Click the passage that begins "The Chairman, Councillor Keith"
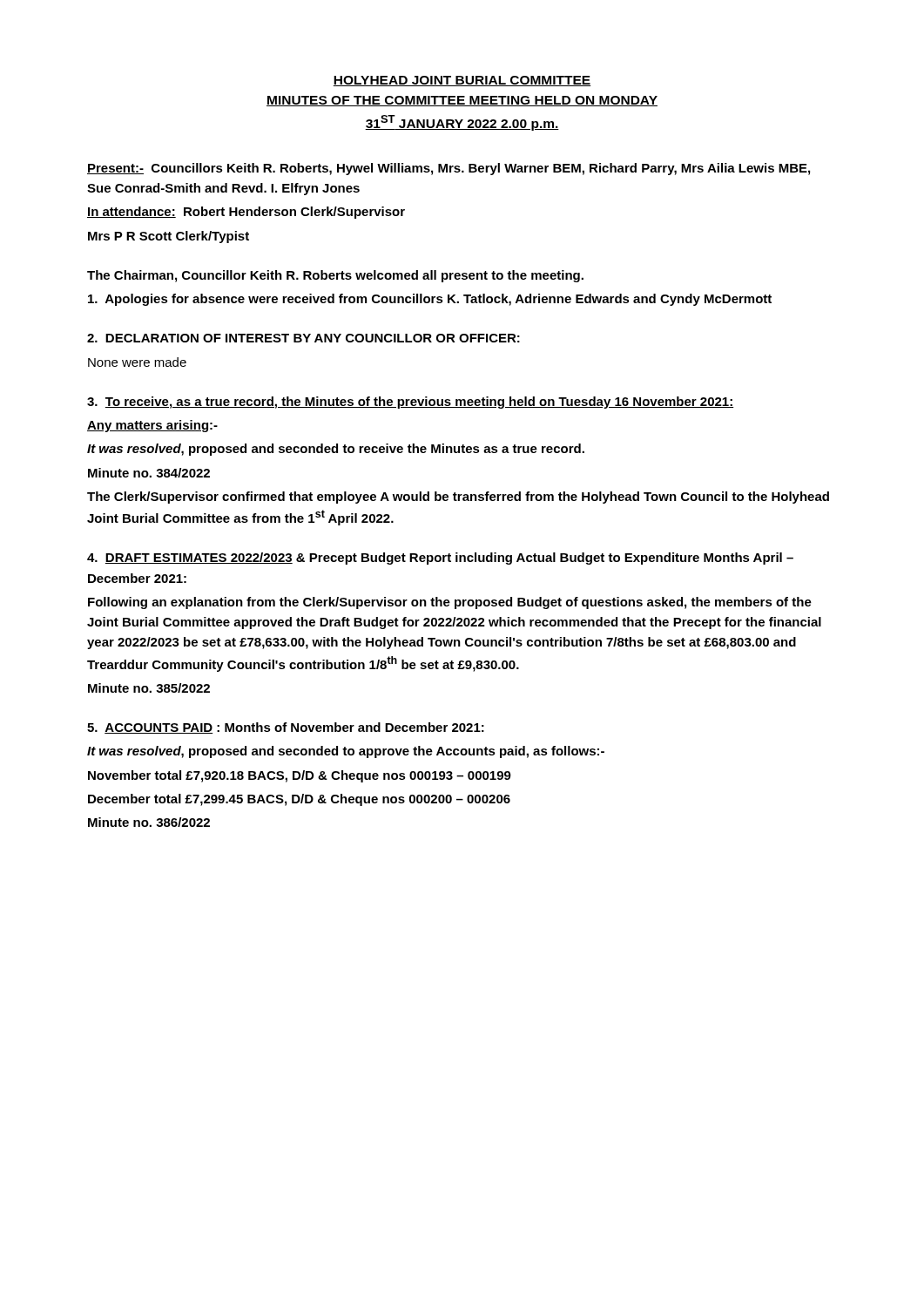Image resolution: width=924 pixels, height=1307 pixels. click(x=462, y=287)
